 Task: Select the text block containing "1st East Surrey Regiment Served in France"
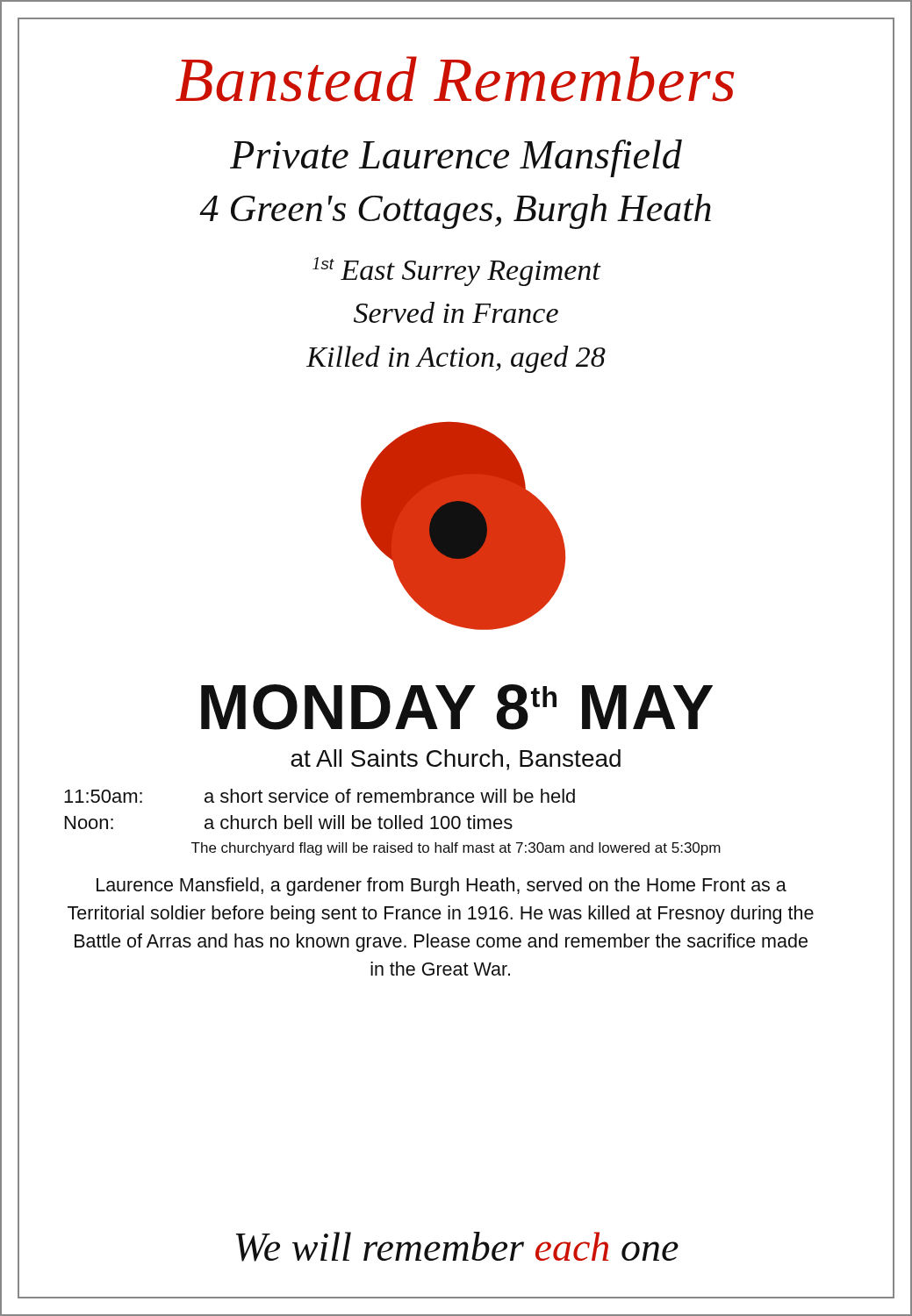[456, 313]
